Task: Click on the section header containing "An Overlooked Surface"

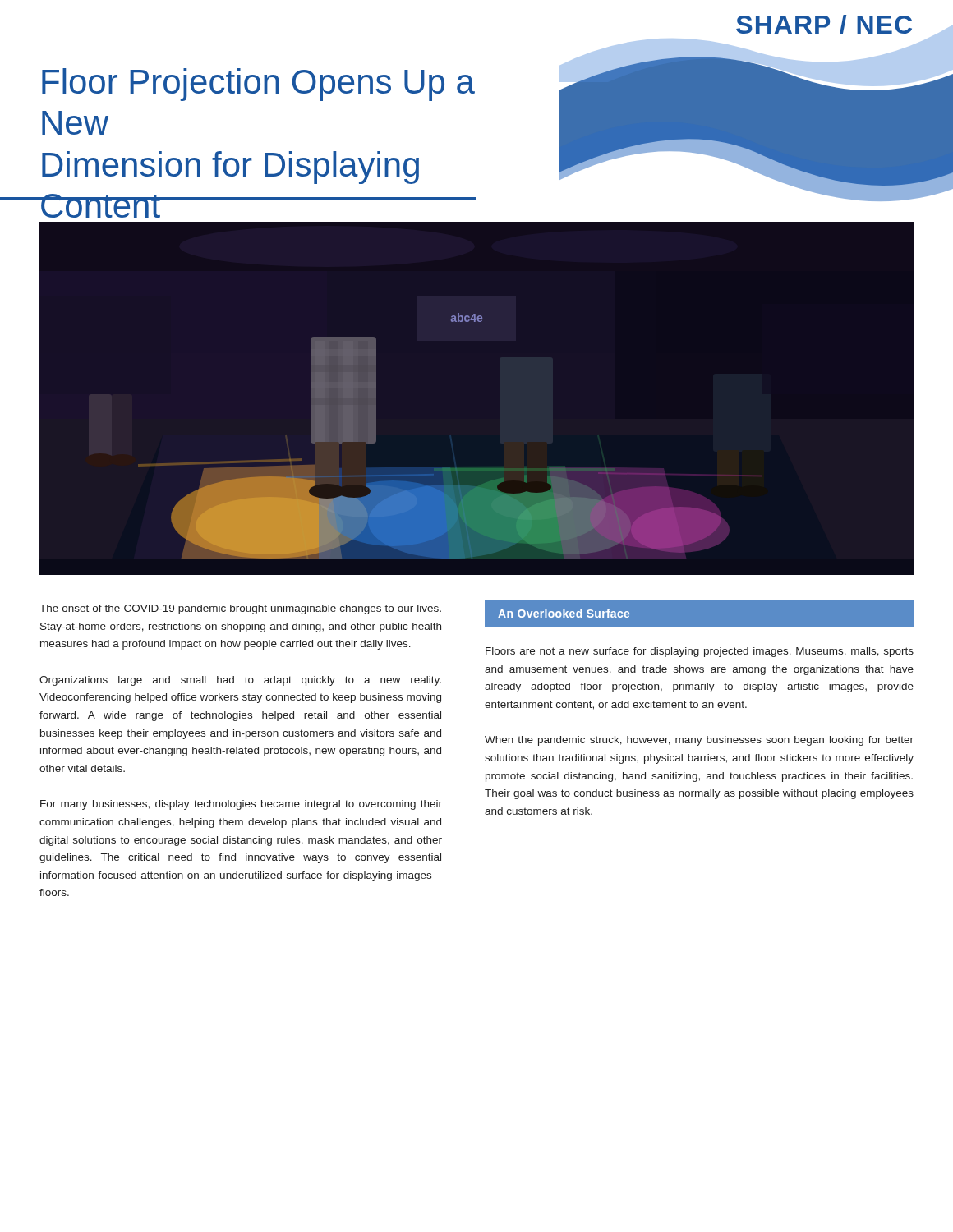Action: tap(564, 614)
